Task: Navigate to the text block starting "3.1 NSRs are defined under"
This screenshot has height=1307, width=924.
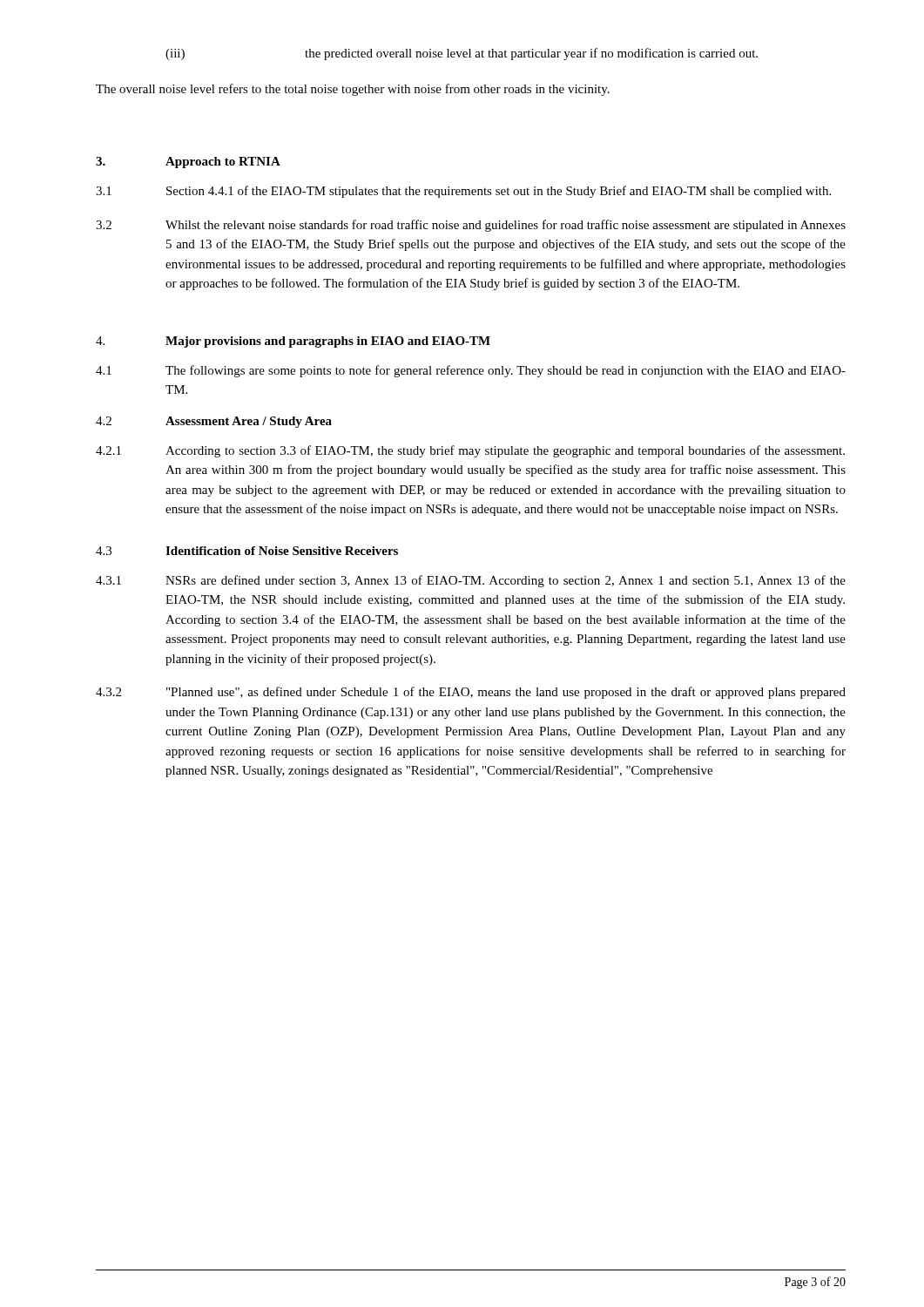Action: [x=471, y=619]
